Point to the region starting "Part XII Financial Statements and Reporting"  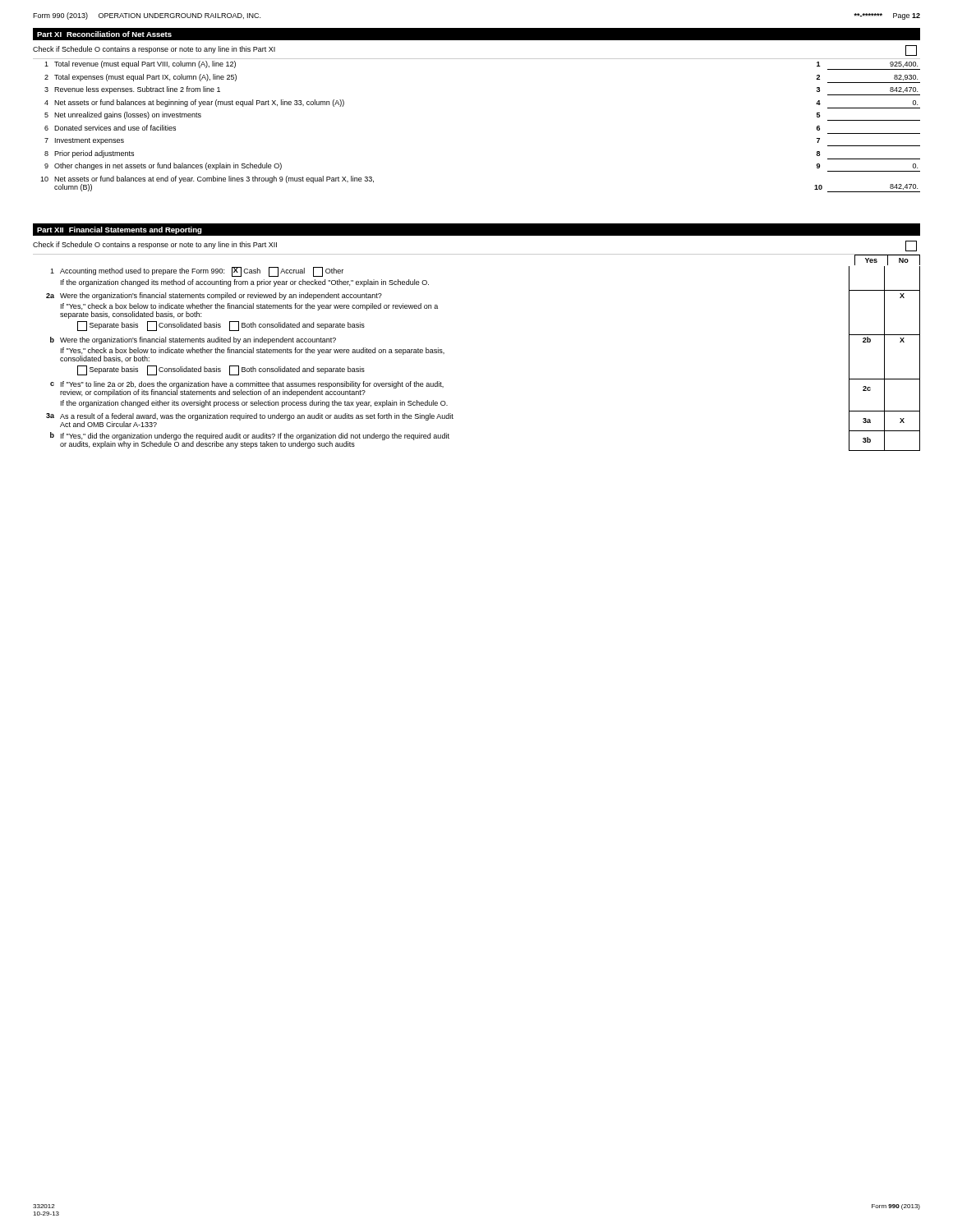click(x=119, y=230)
